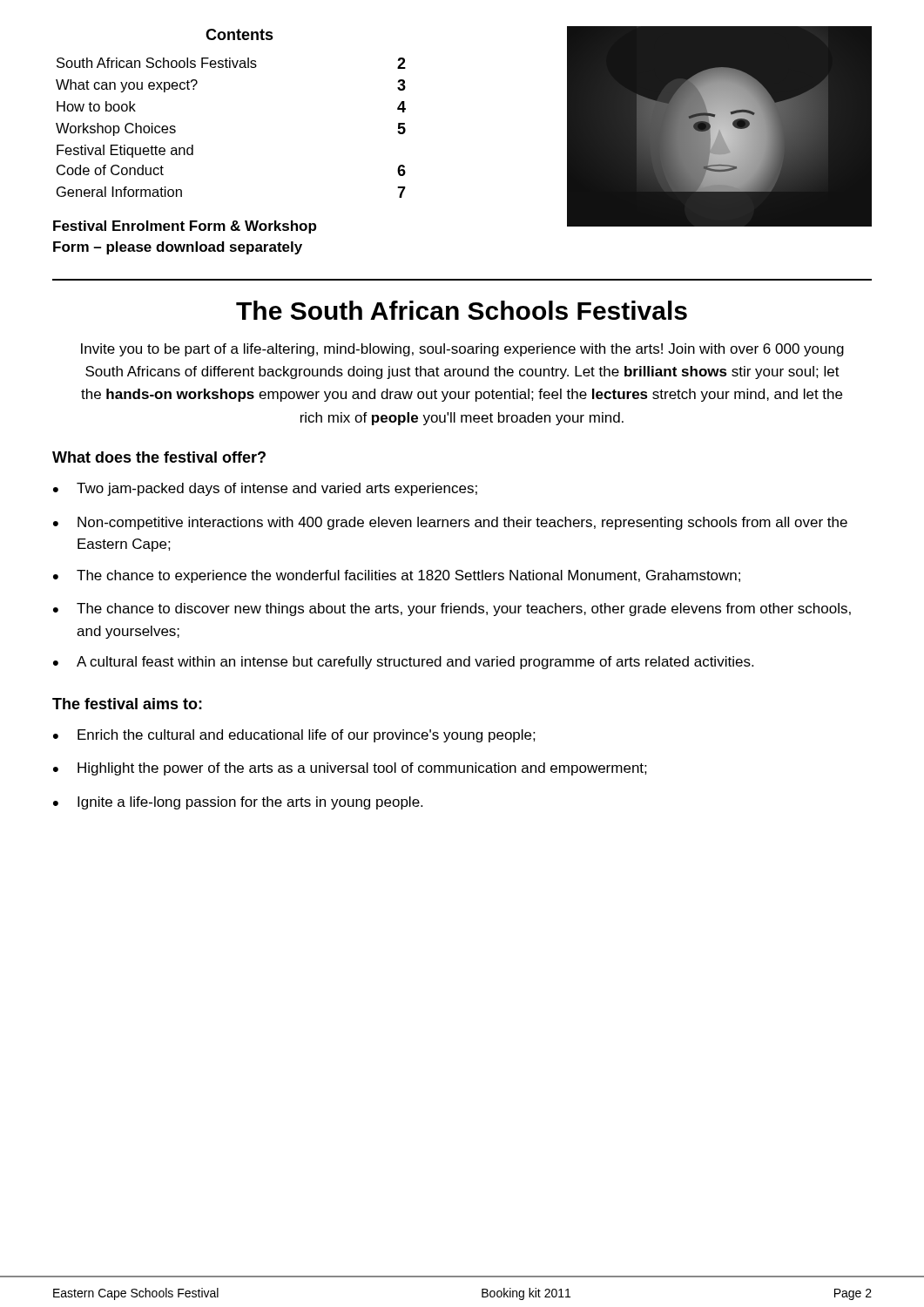924x1307 pixels.
Task: Point to the block beginning "Festival Enrolment Form & WorkshopForm – please"
Action: 185,237
